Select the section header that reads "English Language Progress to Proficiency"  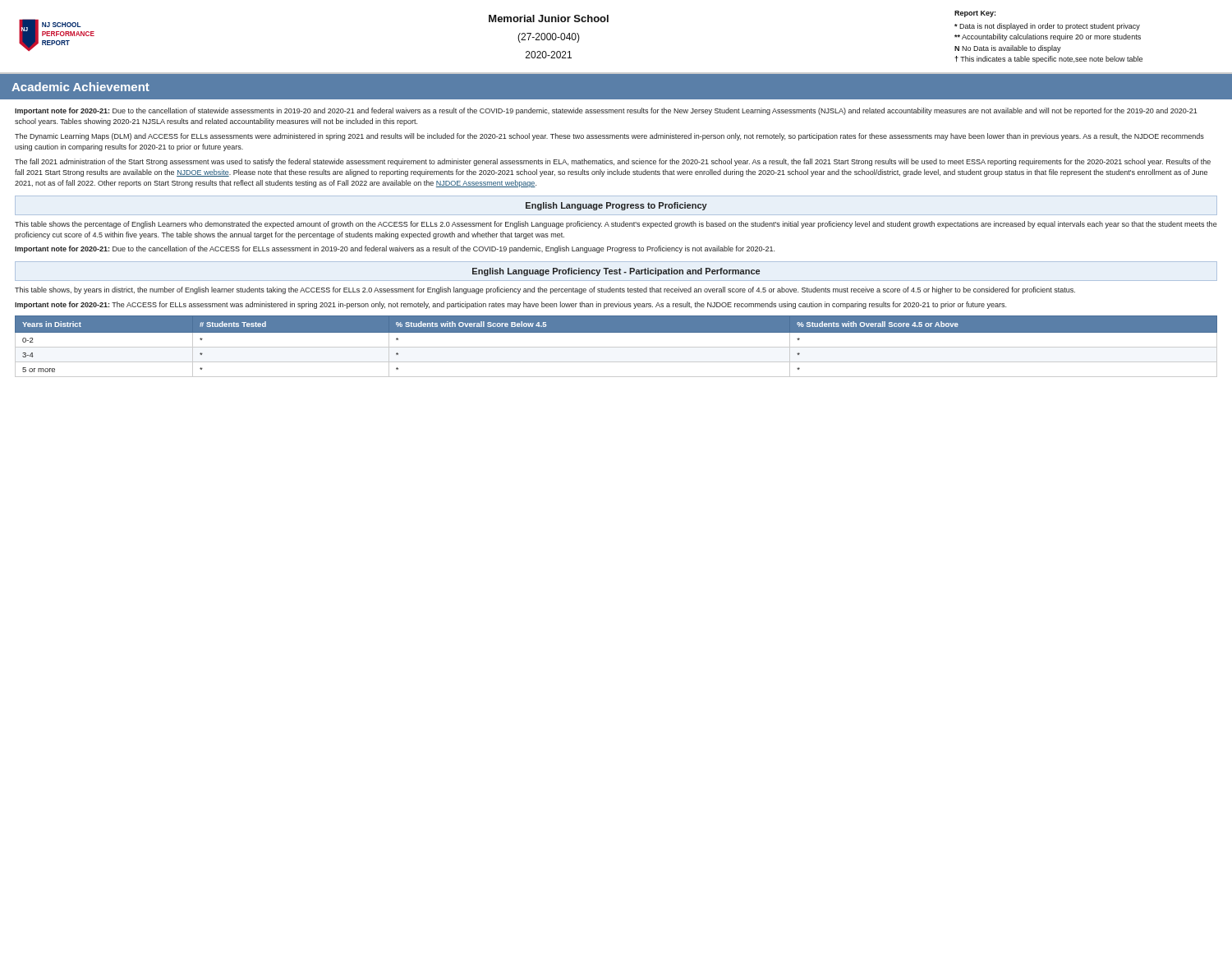coord(616,206)
